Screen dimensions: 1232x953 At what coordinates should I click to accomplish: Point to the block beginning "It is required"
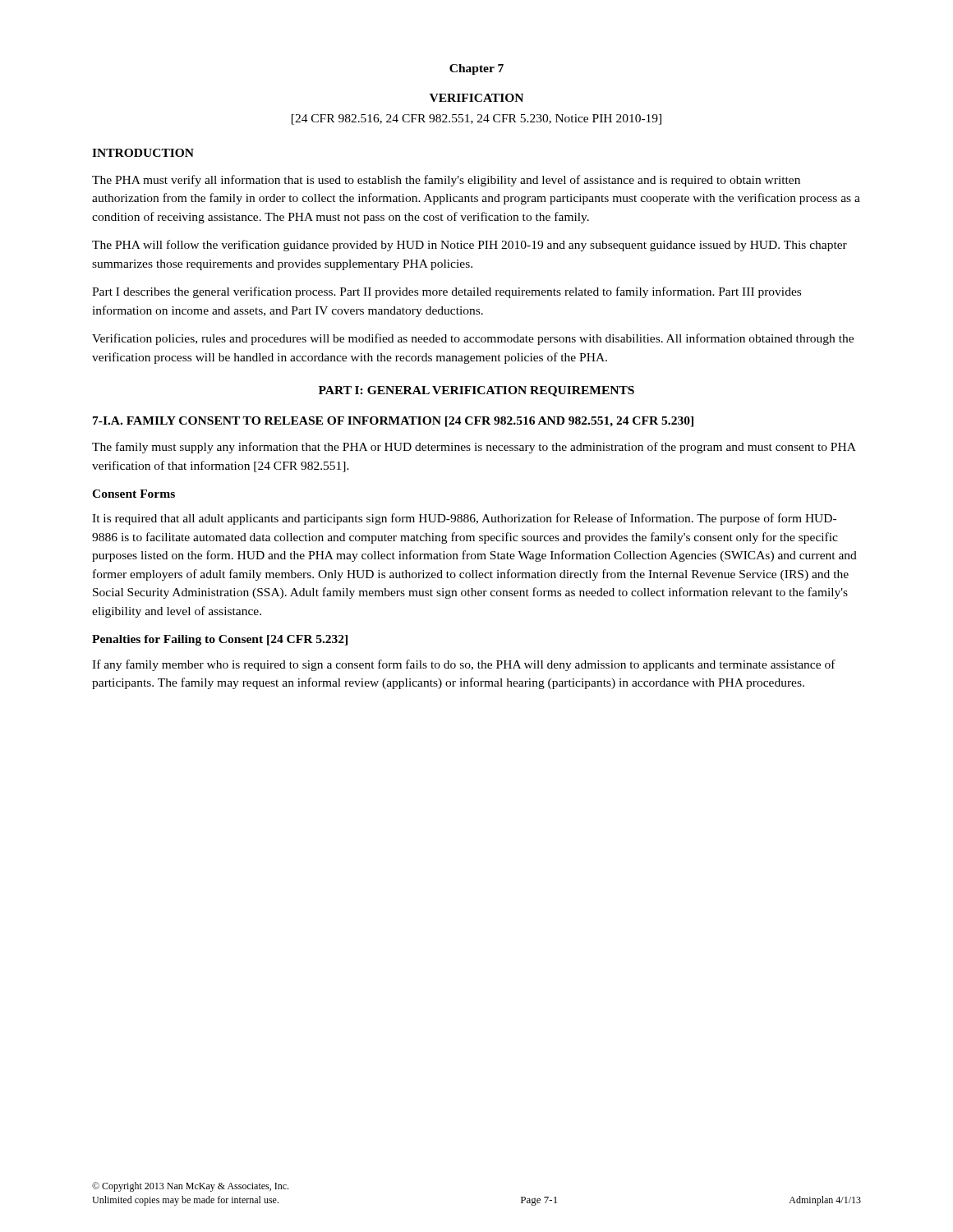pos(476,565)
